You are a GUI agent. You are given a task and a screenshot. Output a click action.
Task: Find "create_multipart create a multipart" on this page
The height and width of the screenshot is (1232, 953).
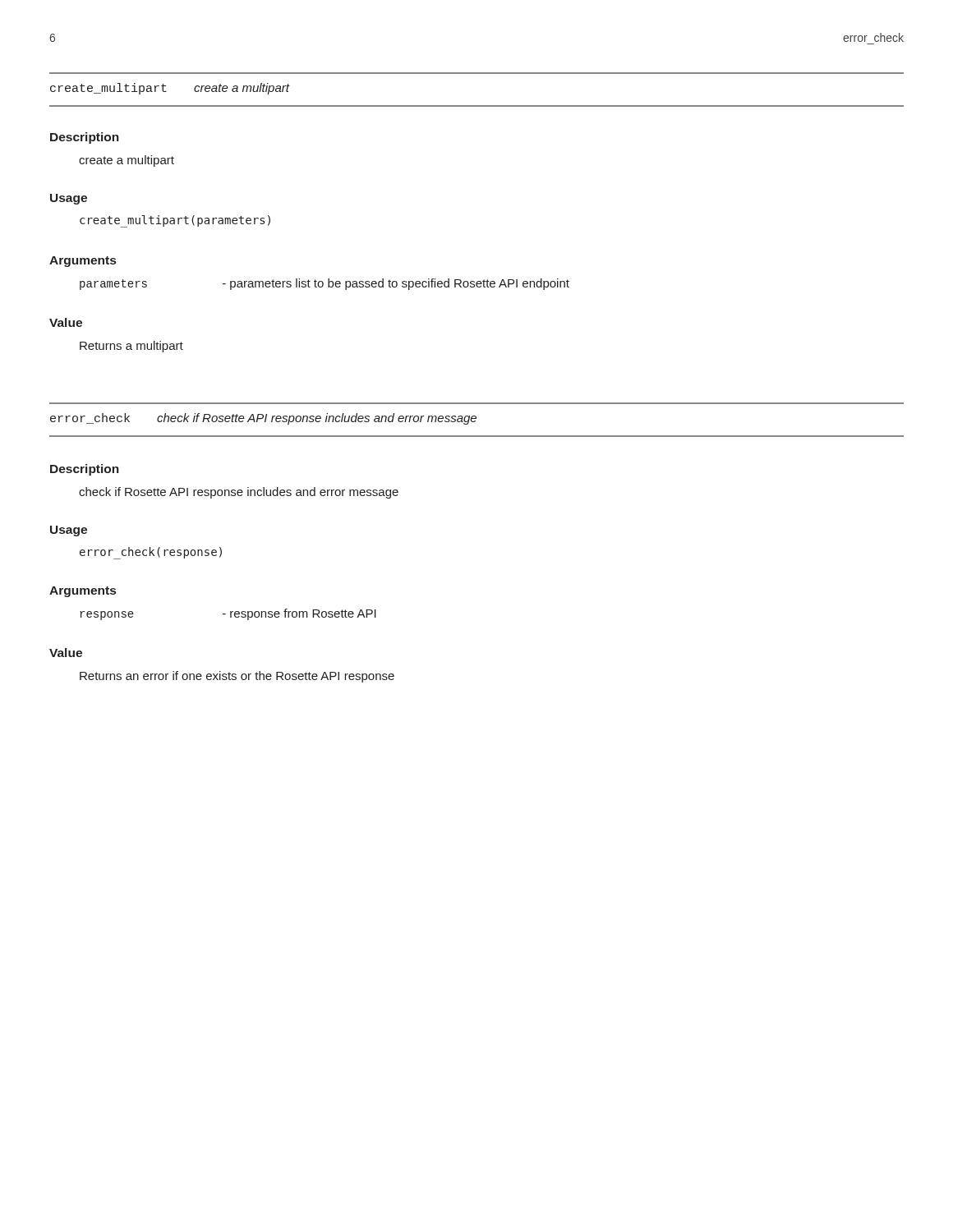click(x=169, y=88)
